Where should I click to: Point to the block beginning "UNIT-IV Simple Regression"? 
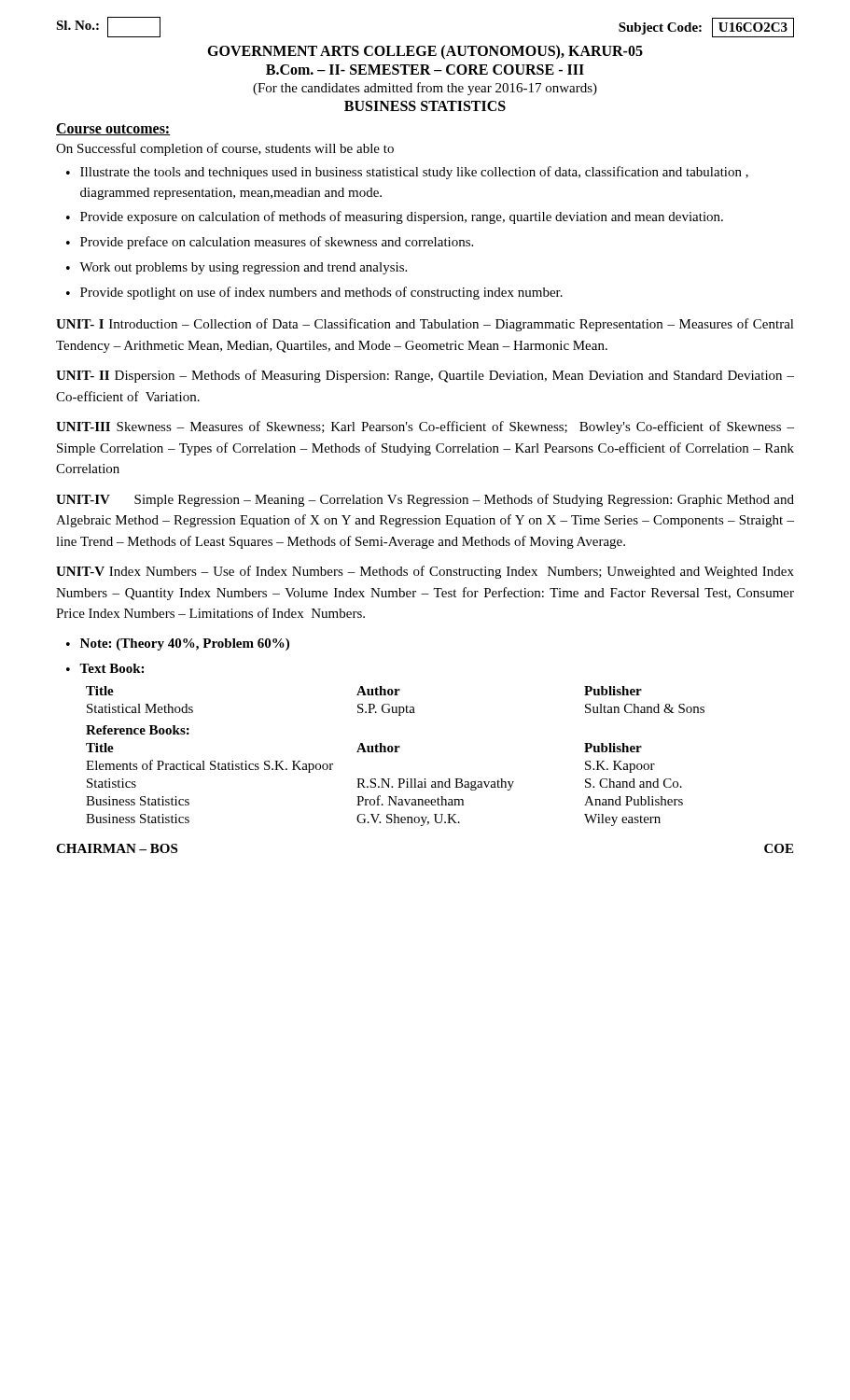(x=425, y=520)
